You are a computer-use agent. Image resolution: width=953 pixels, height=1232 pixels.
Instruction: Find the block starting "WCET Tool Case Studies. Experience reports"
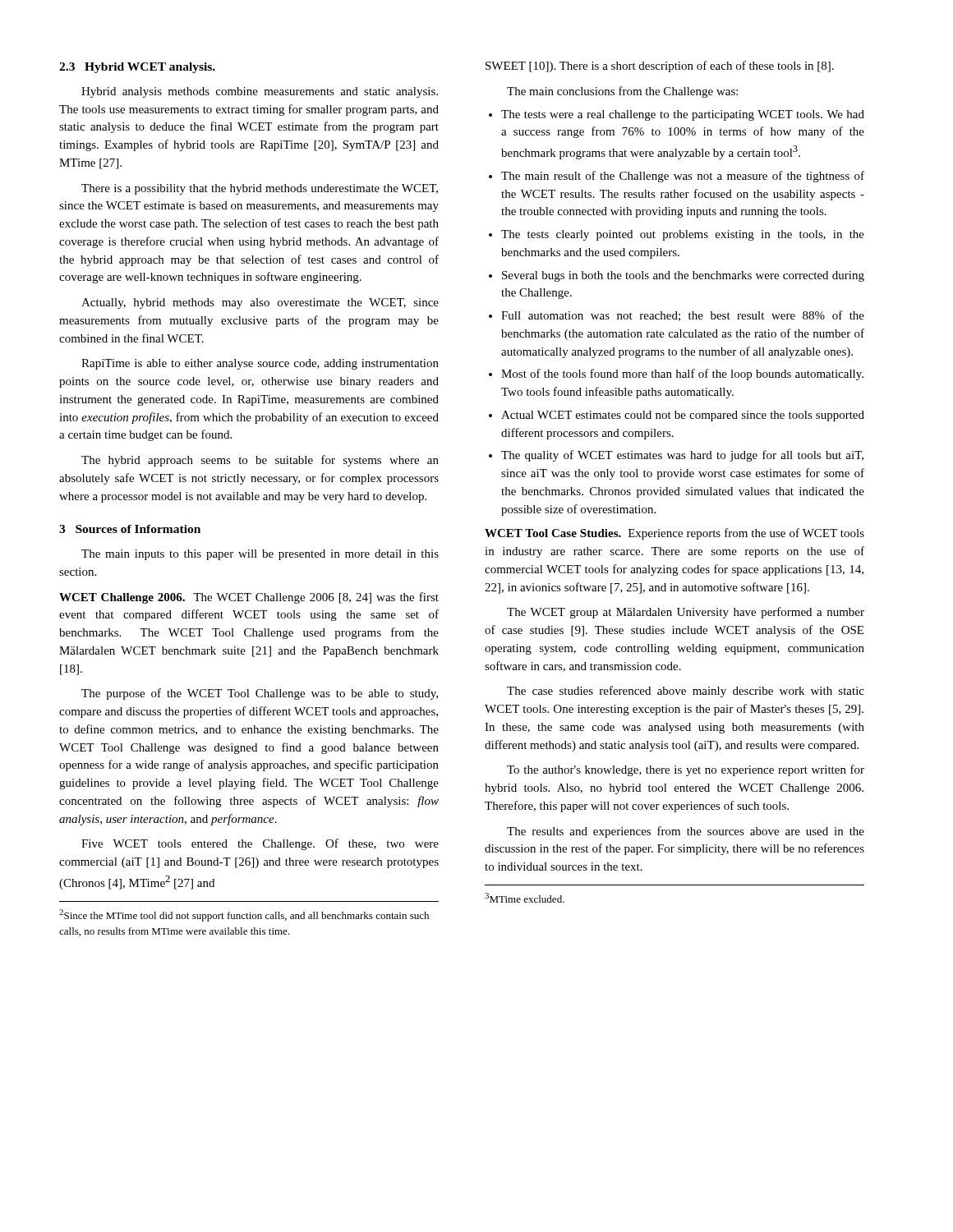674,701
